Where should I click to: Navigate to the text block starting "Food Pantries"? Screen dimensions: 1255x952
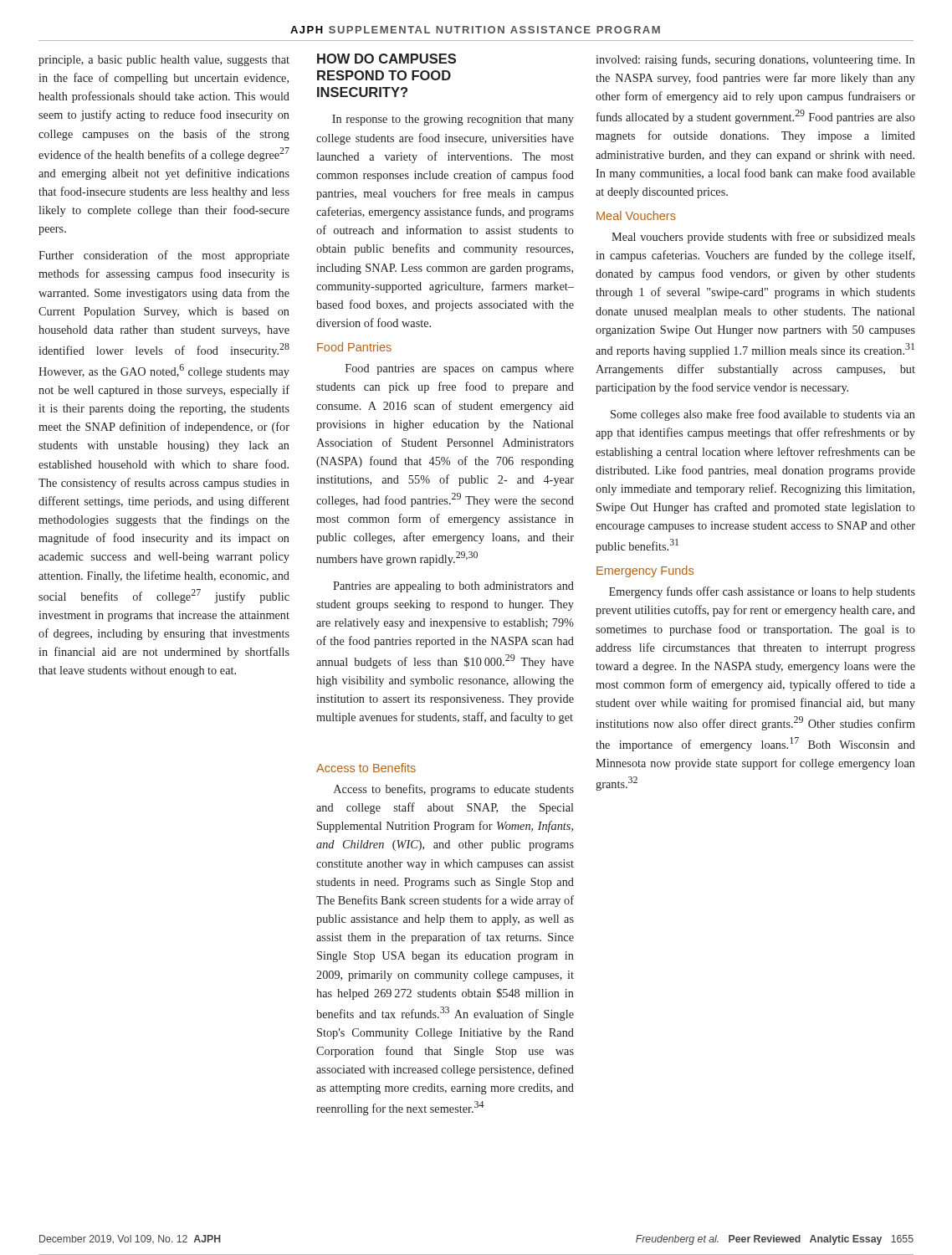(354, 347)
